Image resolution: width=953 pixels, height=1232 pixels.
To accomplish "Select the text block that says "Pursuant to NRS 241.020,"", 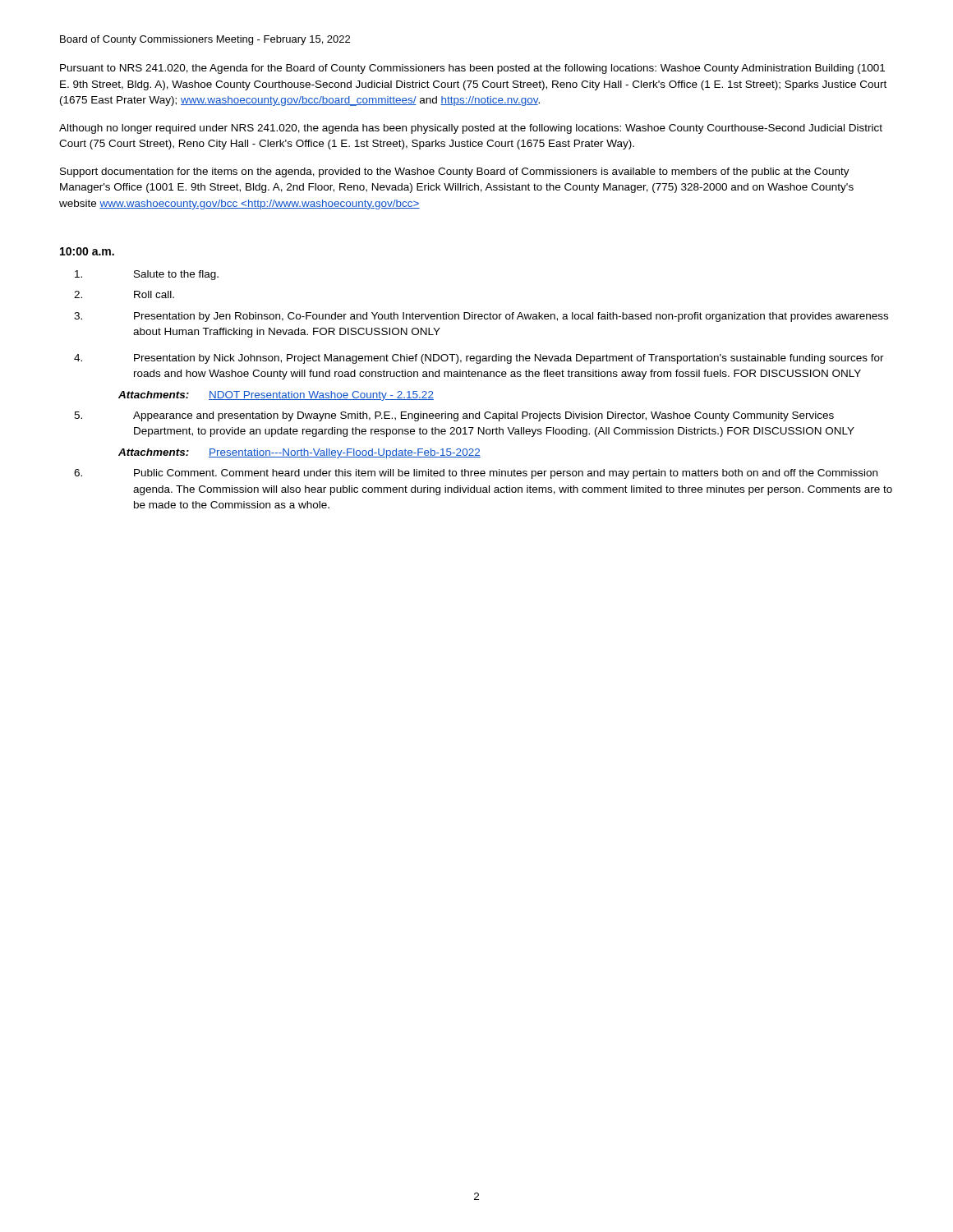I will [473, 84].
